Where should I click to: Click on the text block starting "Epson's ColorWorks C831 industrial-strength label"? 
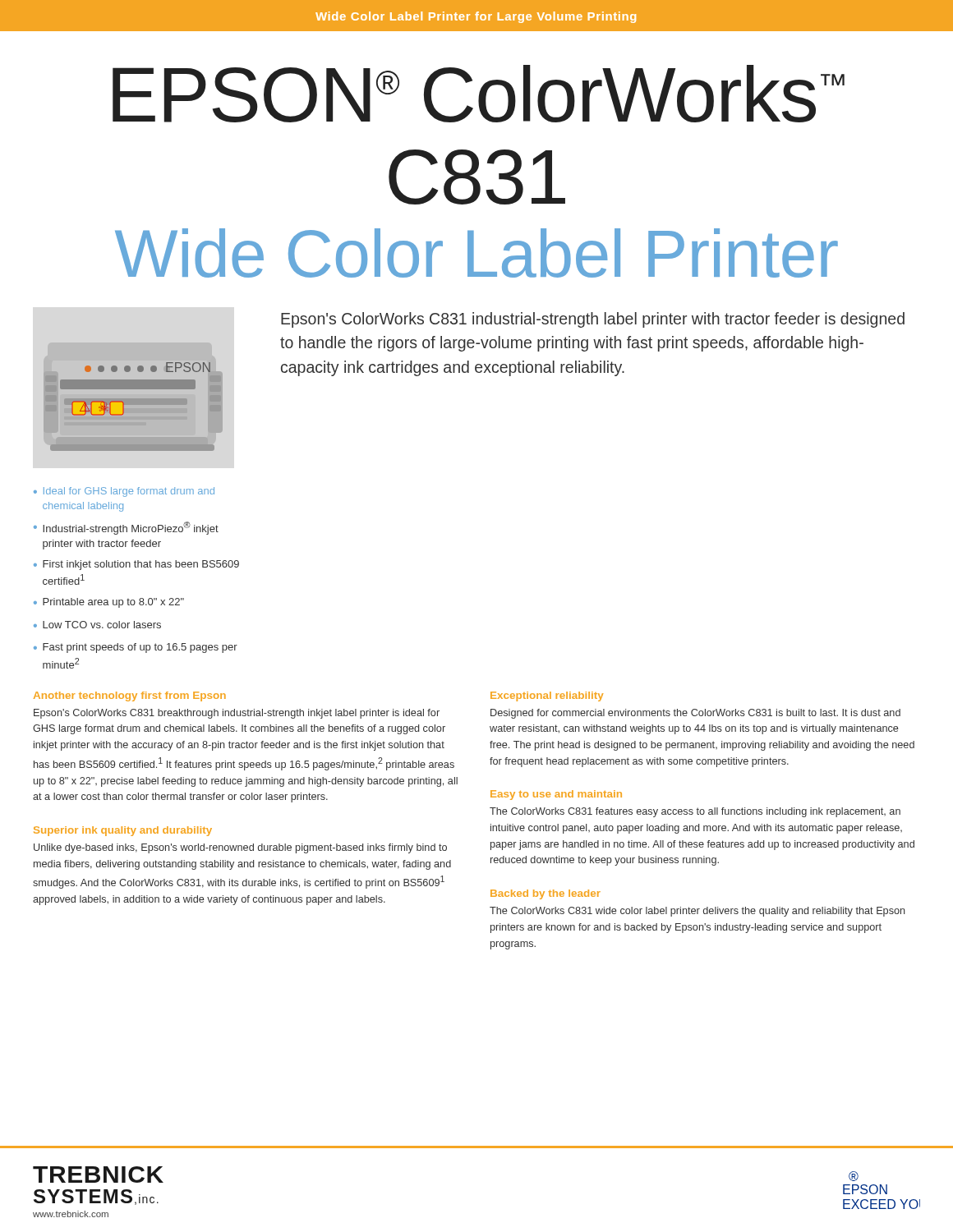point(593,343)
